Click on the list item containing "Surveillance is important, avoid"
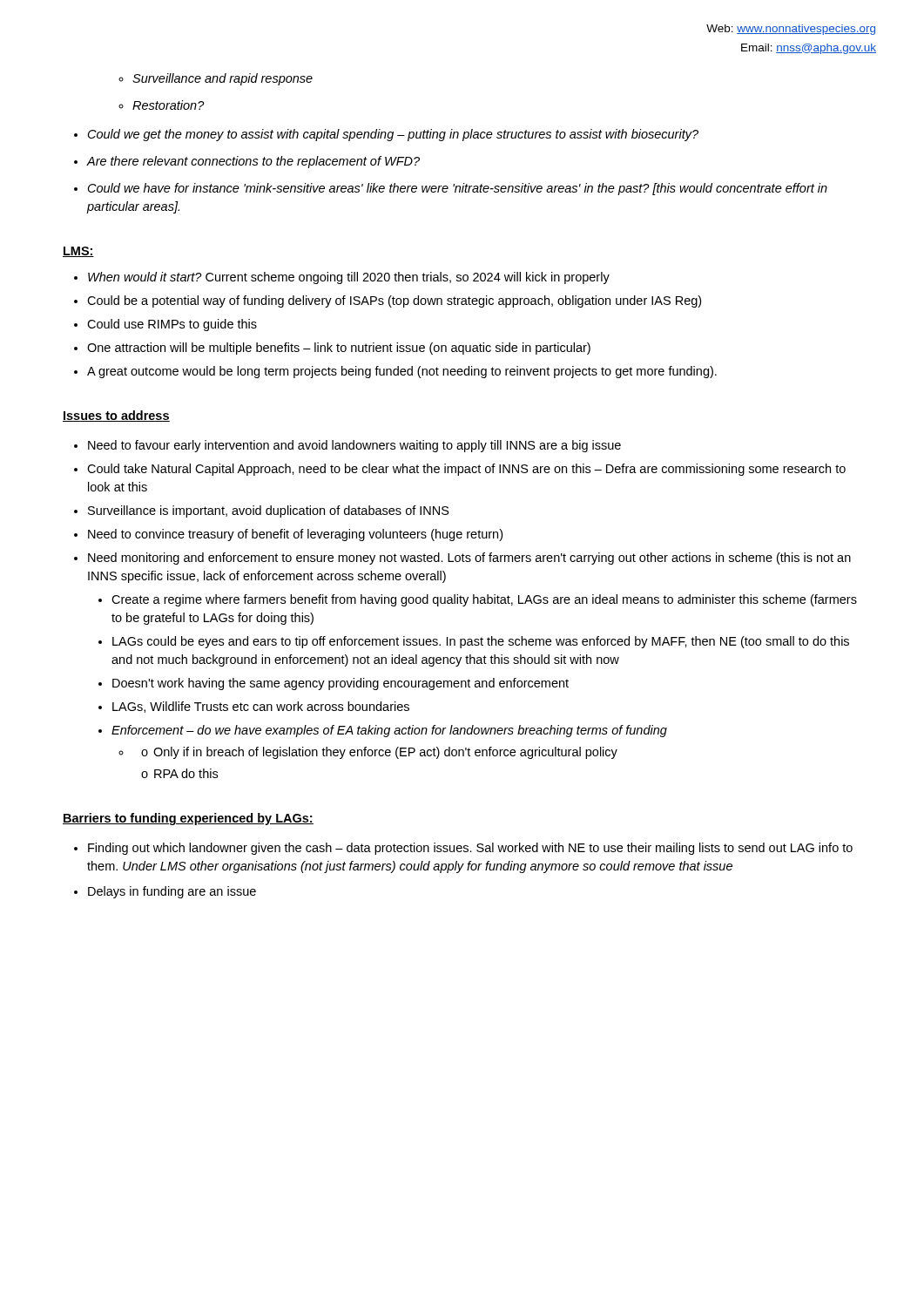 tap(268, 511)
